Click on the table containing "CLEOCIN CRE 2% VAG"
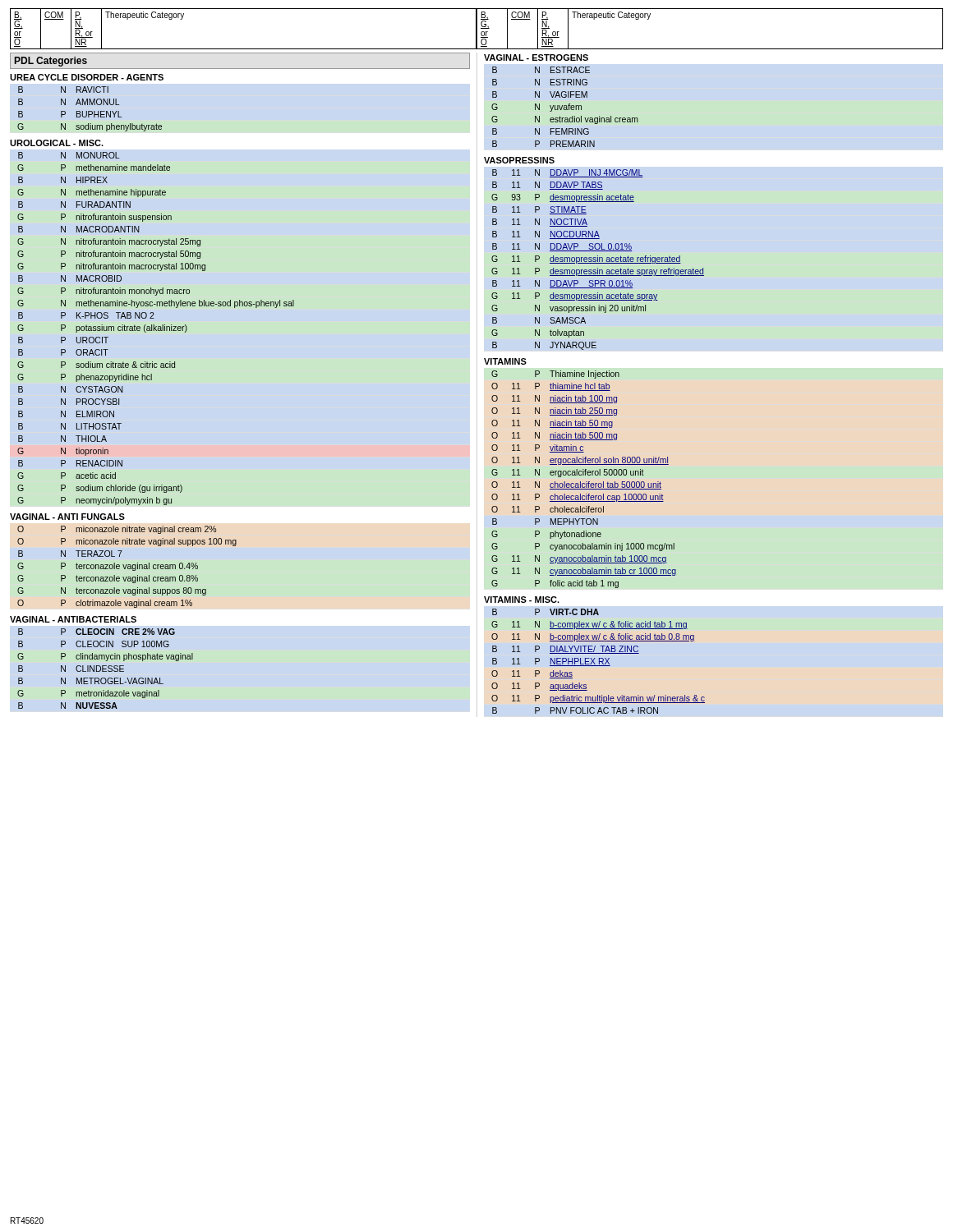This screenshot has height=1232, width=953. (x=240, y=669)
